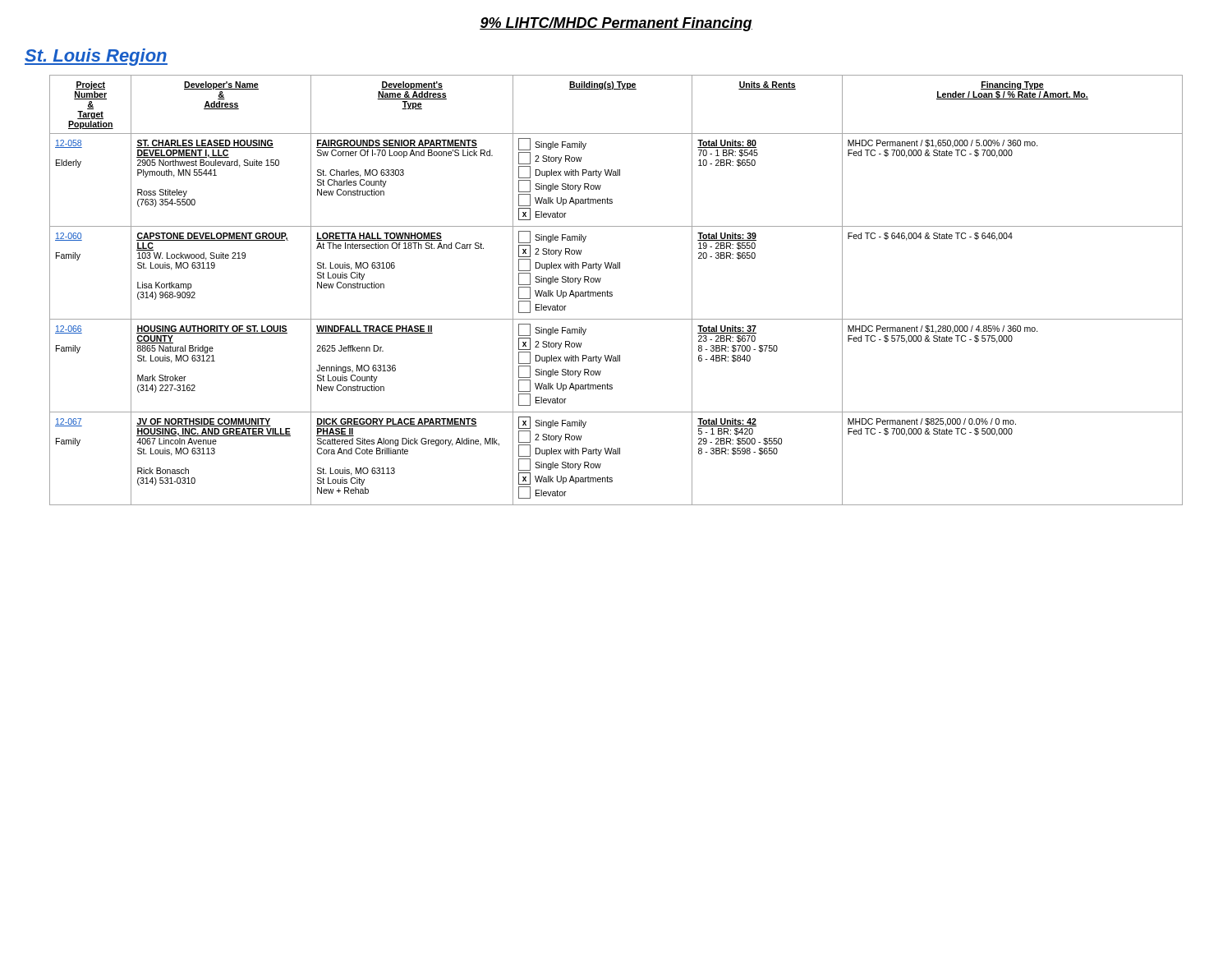The image size is (1232, 953).
Task: Click the table
Action: point(616,290)
